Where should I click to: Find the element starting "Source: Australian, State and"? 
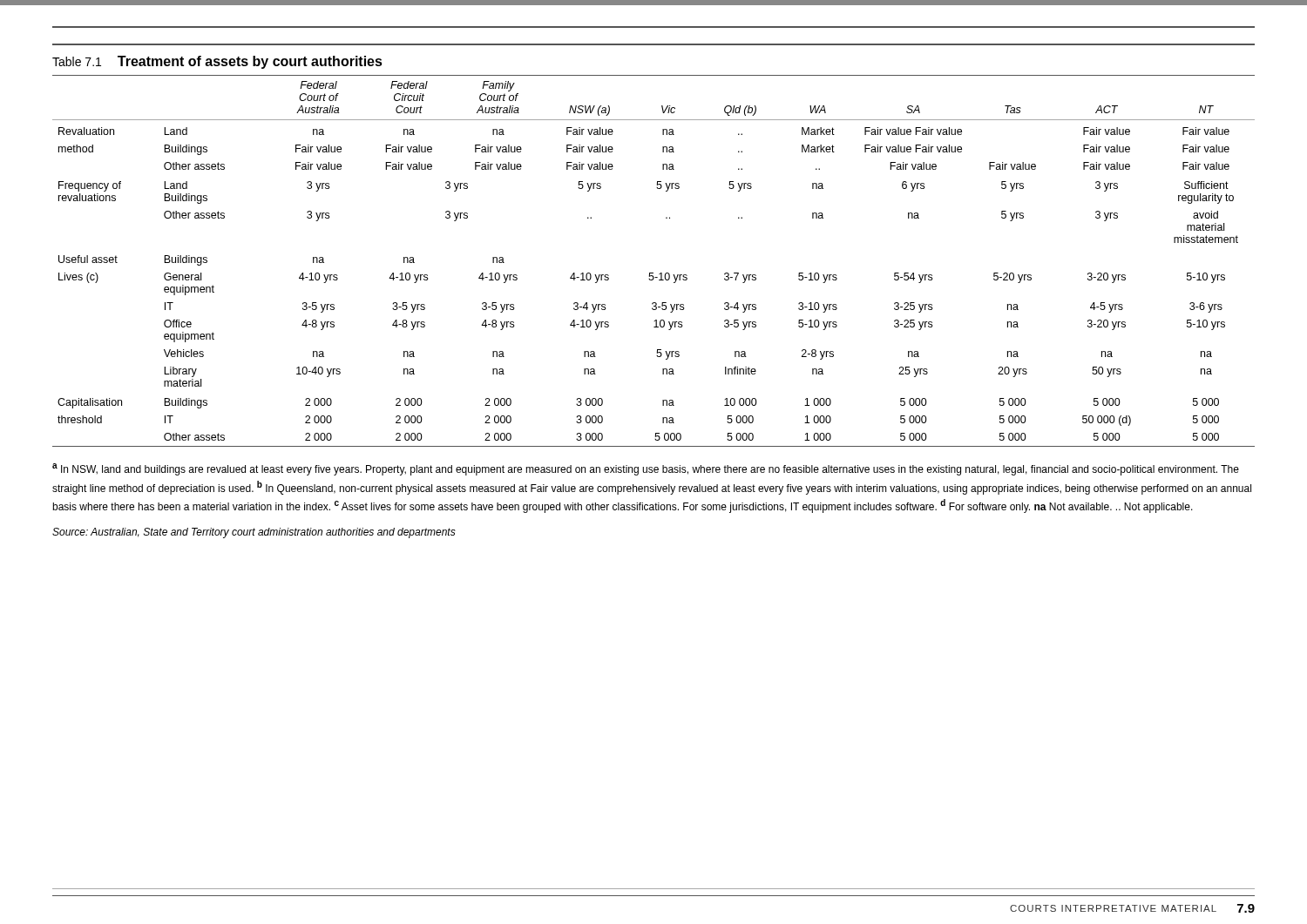click(254, 532)
